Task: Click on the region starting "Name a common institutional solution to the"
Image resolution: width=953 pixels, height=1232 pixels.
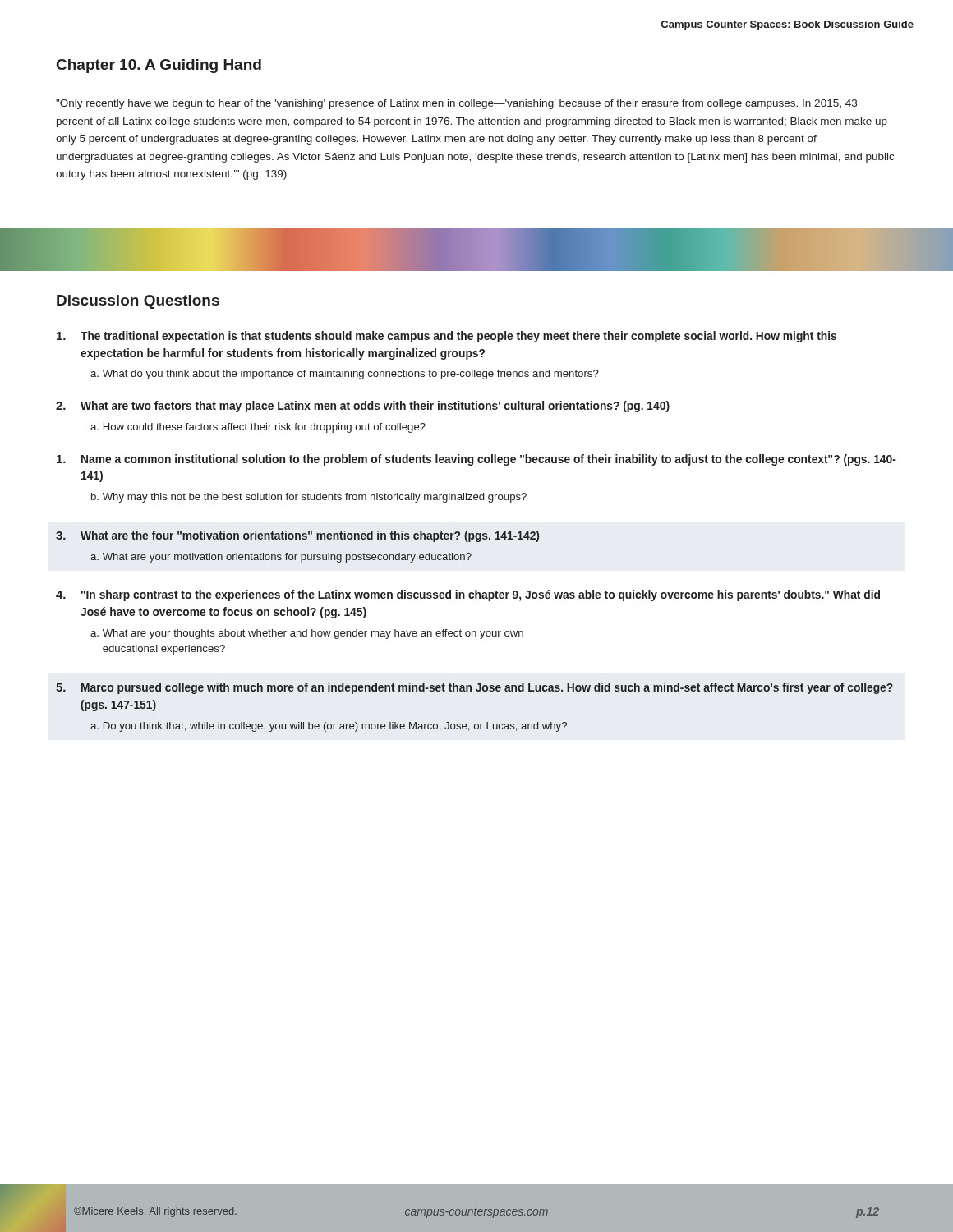Action: coord(476,460)
